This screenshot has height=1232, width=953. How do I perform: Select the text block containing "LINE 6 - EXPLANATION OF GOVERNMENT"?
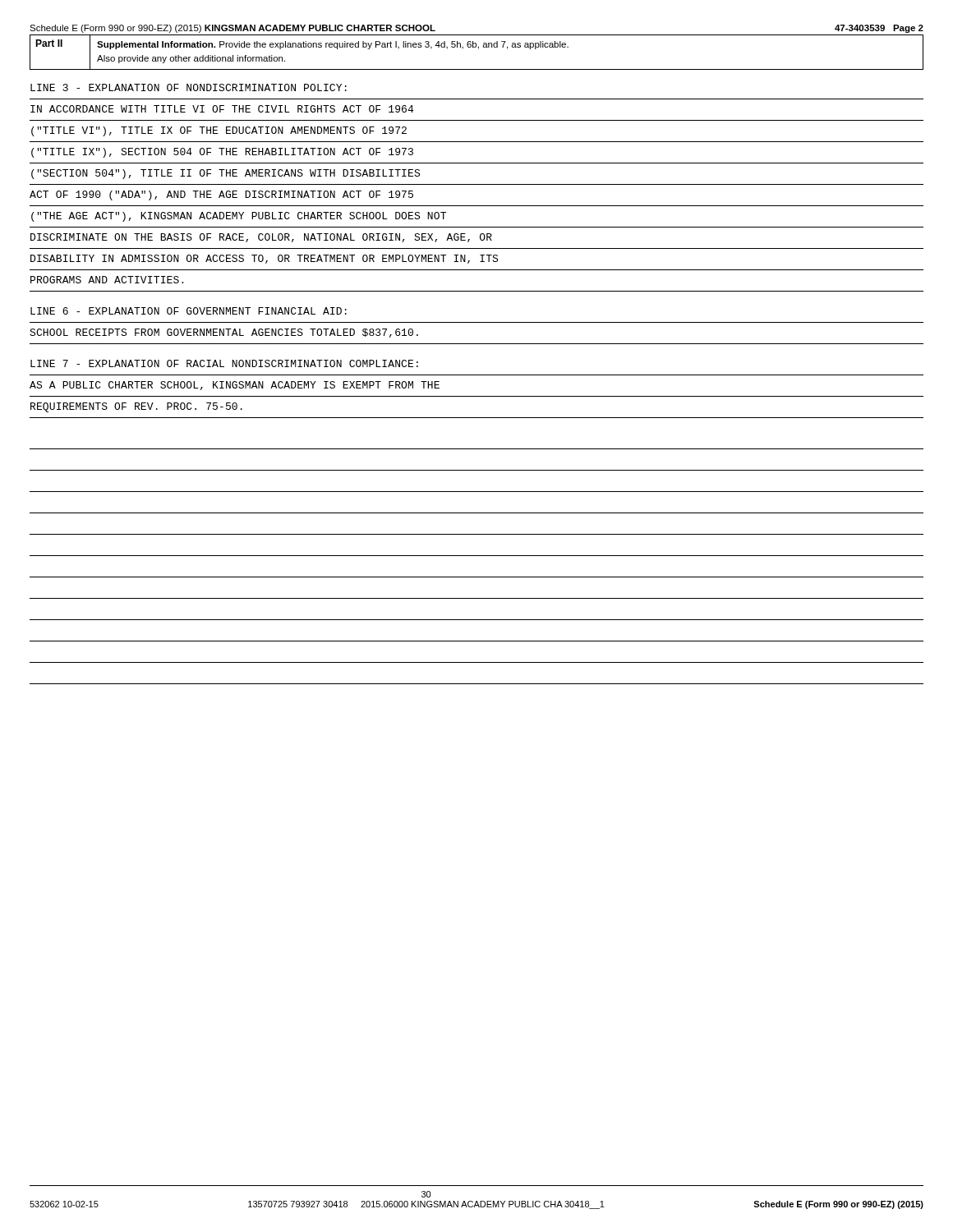pyautogui.click(x=189, y=311)
